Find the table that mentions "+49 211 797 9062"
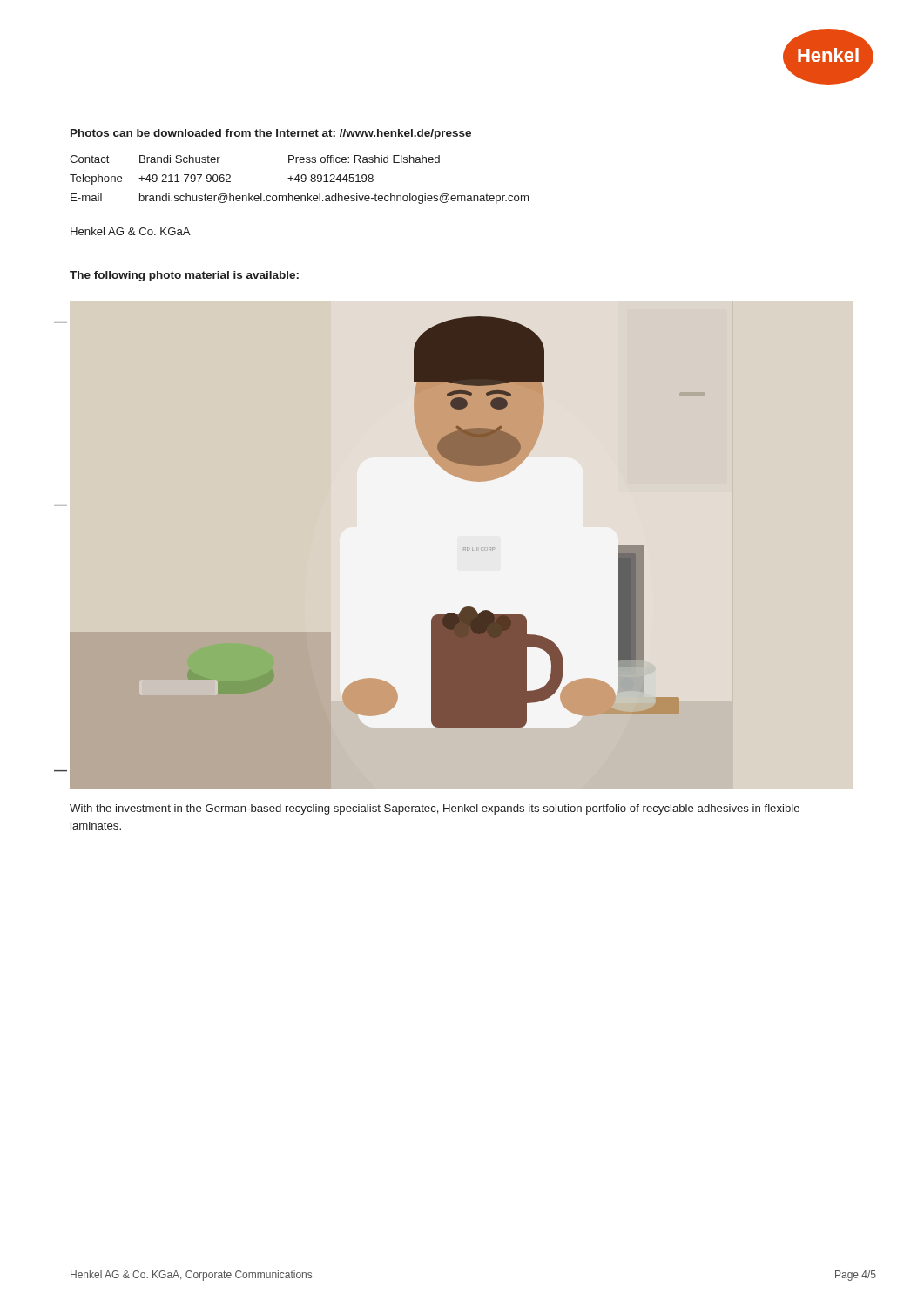Viewport: 924px width, 1307px height. [x=300, y=178]
